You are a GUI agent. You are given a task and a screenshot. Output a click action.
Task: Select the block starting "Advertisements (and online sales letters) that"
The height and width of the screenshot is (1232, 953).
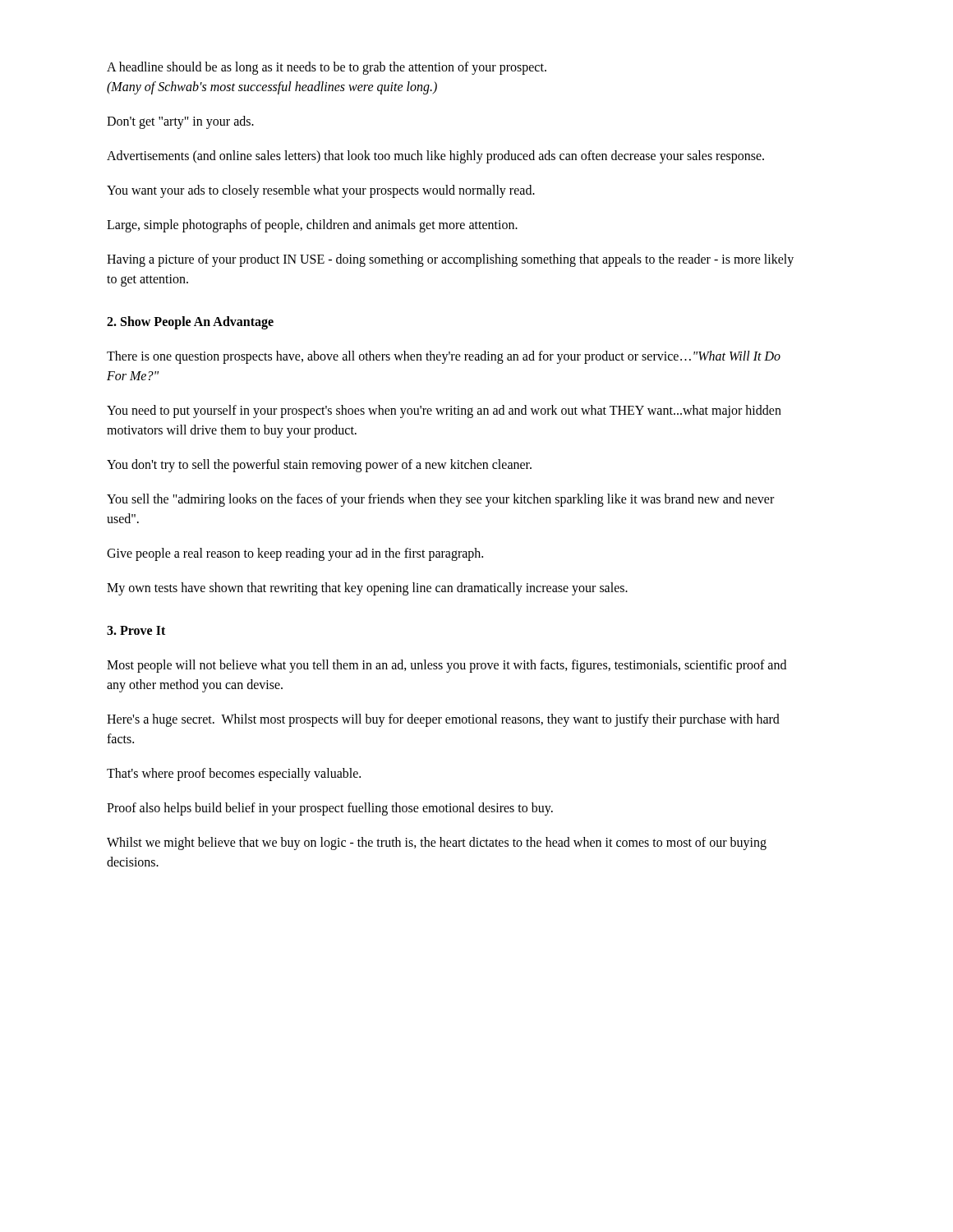tap(436, 156)
